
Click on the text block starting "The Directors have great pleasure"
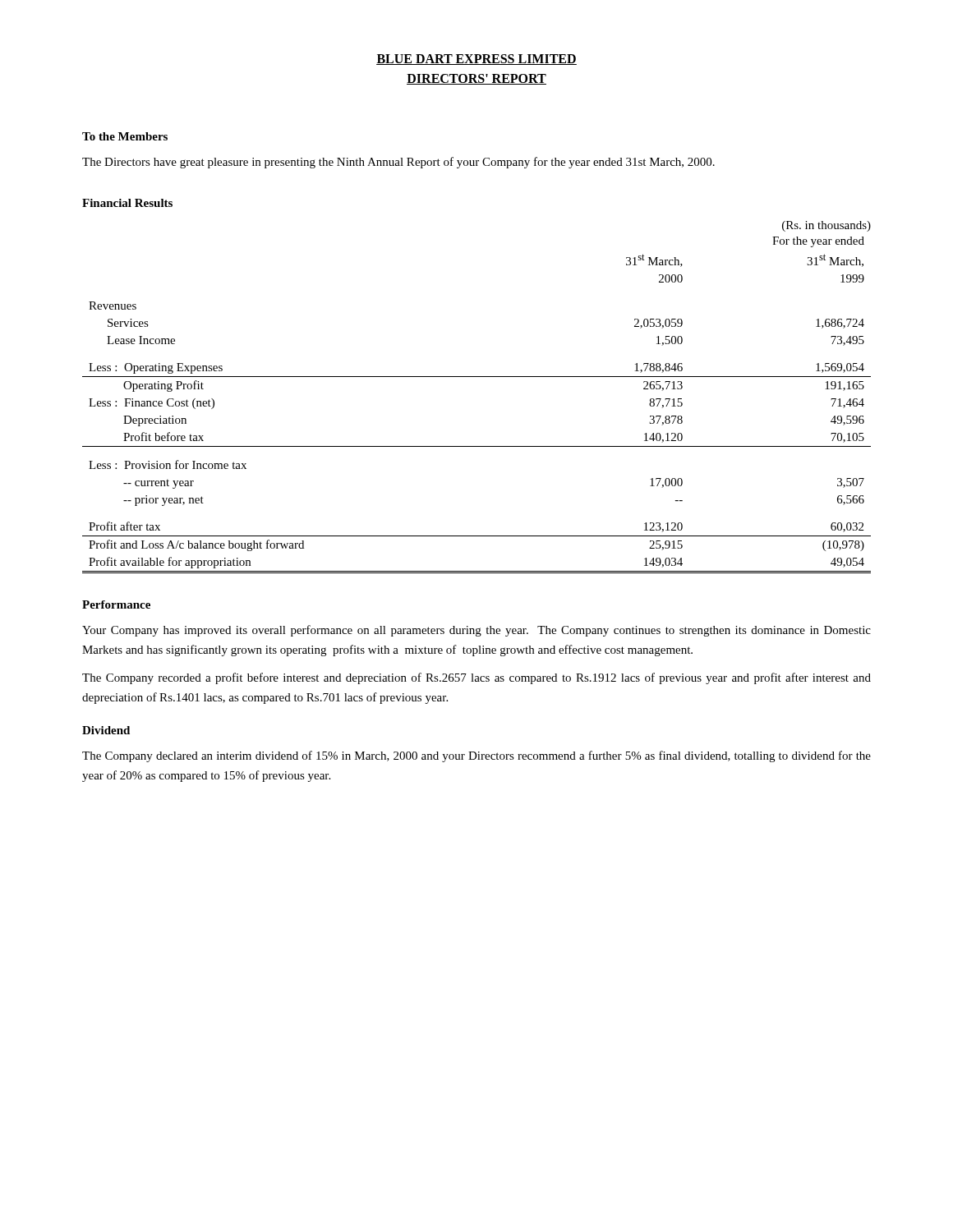[x=399, y=162]
